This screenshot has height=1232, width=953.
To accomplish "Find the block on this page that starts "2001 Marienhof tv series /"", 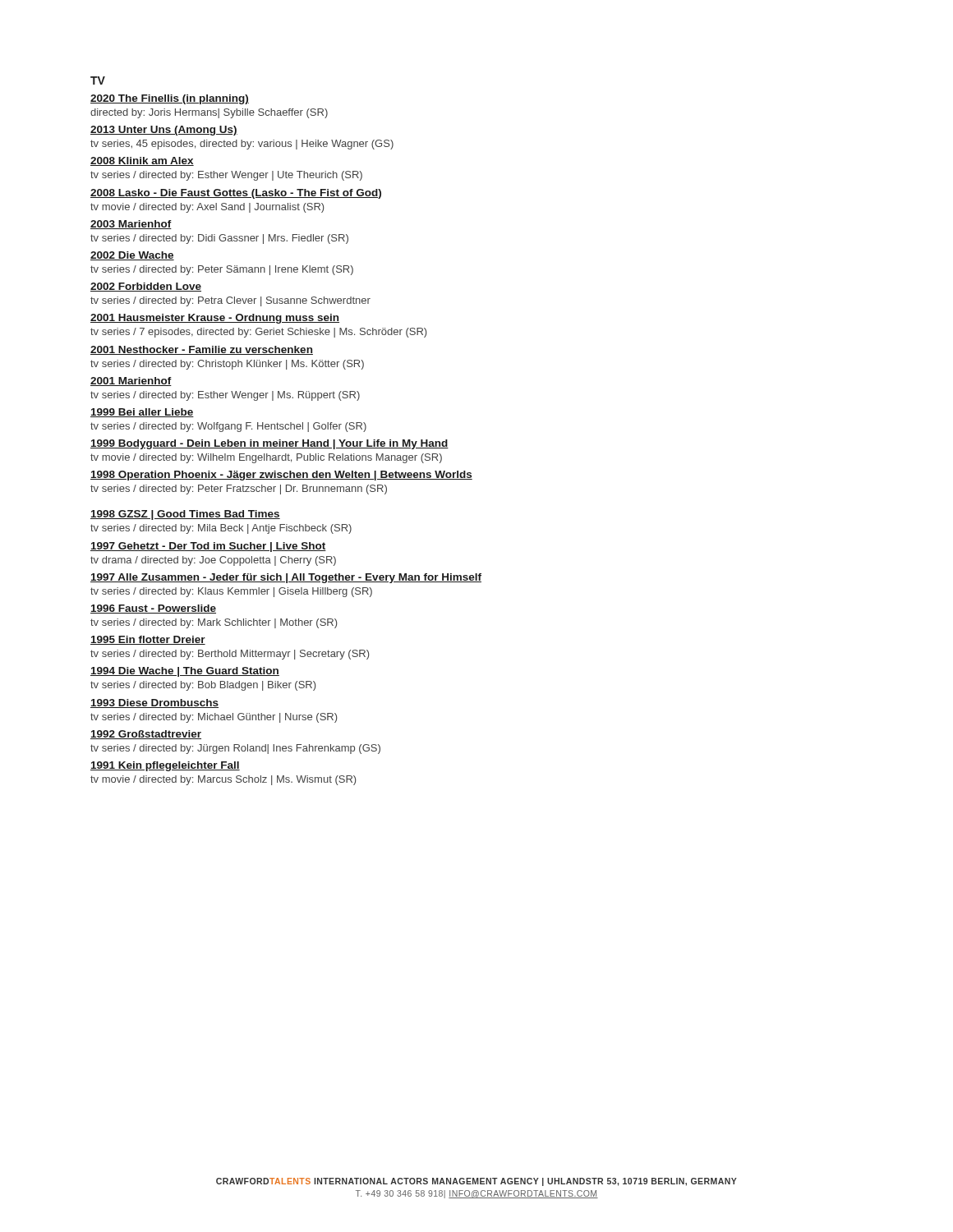I will 131,382.
